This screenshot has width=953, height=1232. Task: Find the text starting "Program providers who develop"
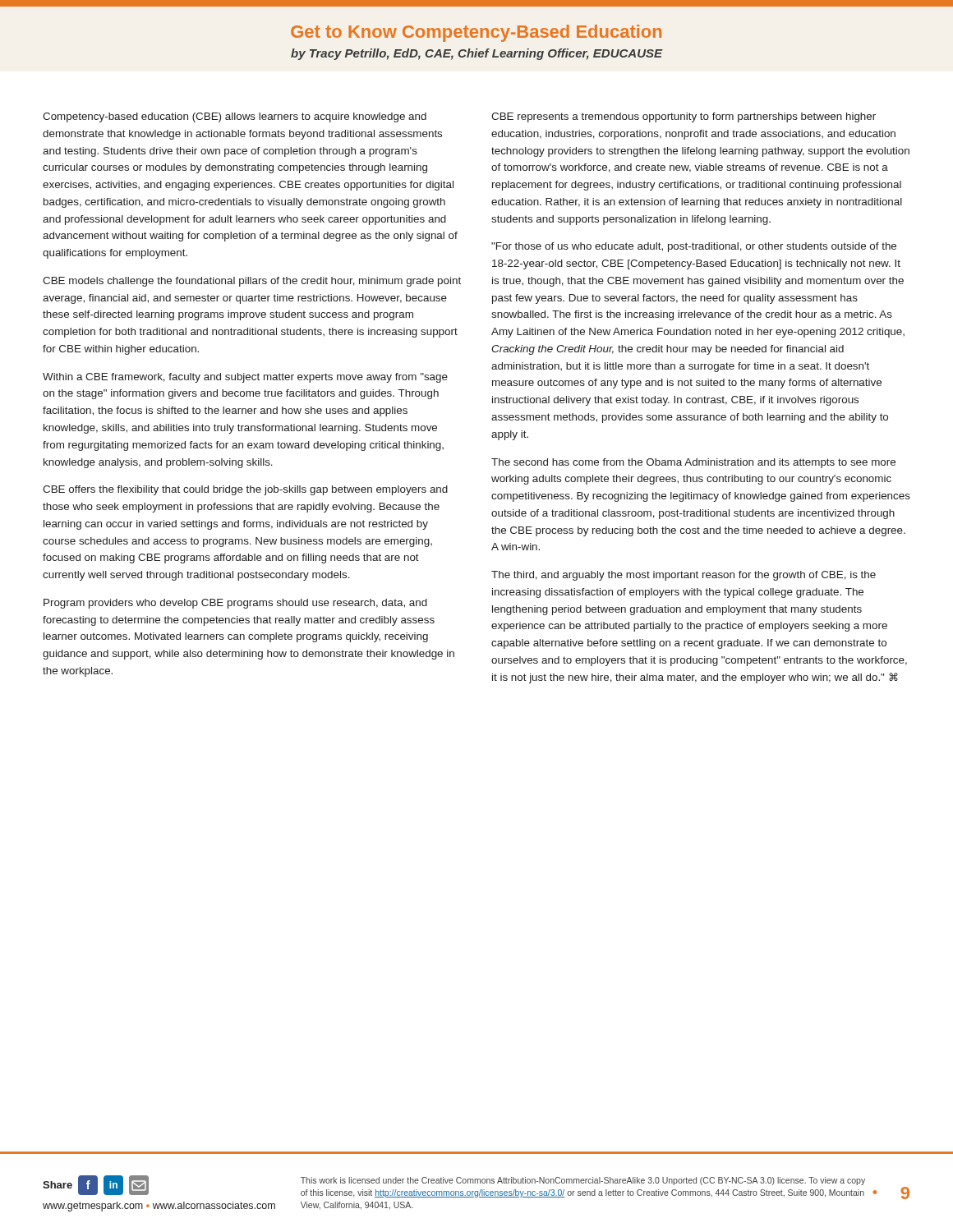tap(252, 637)
